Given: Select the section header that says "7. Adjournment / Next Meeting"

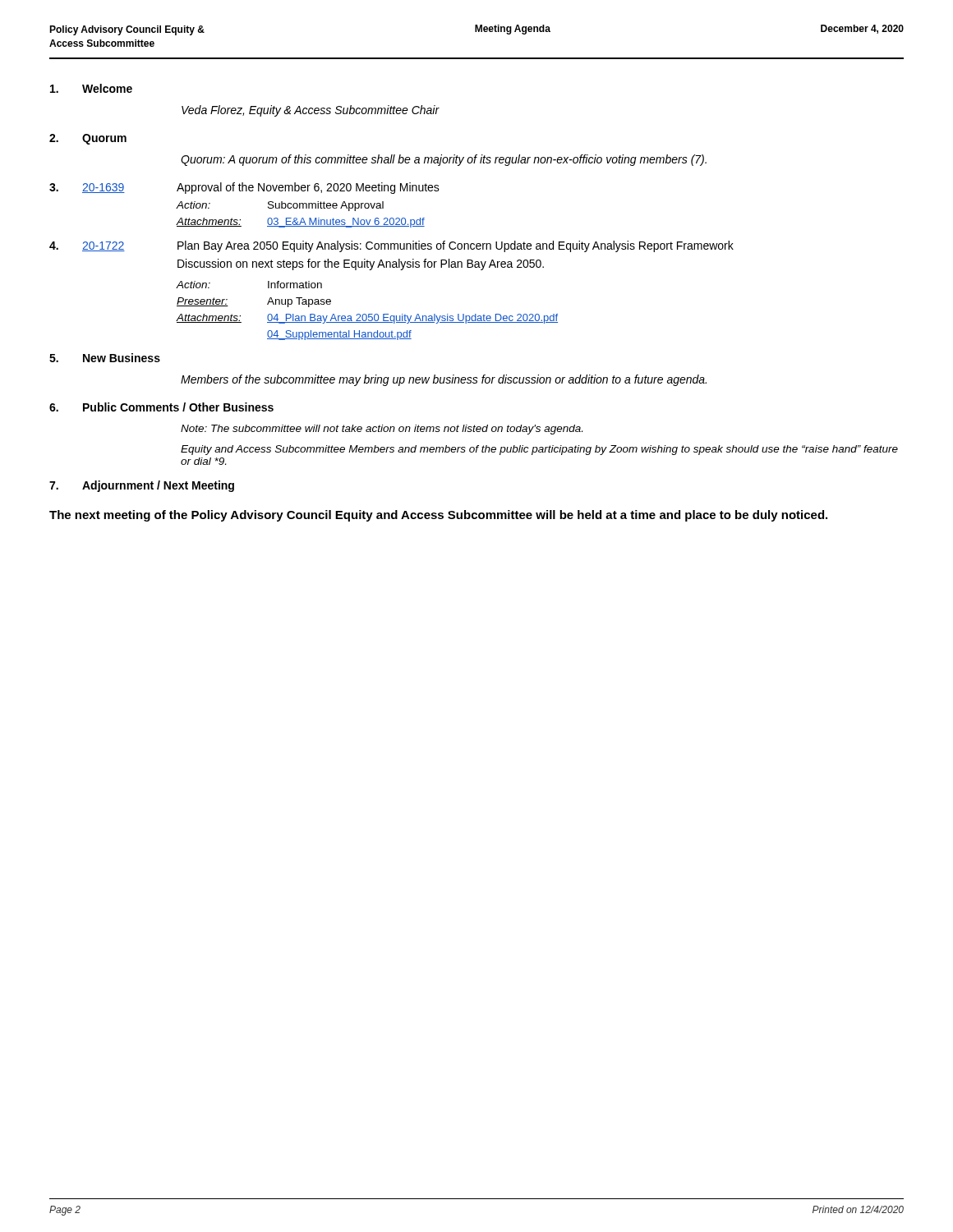Looking at the screenshot, I should tap(142, 485).
